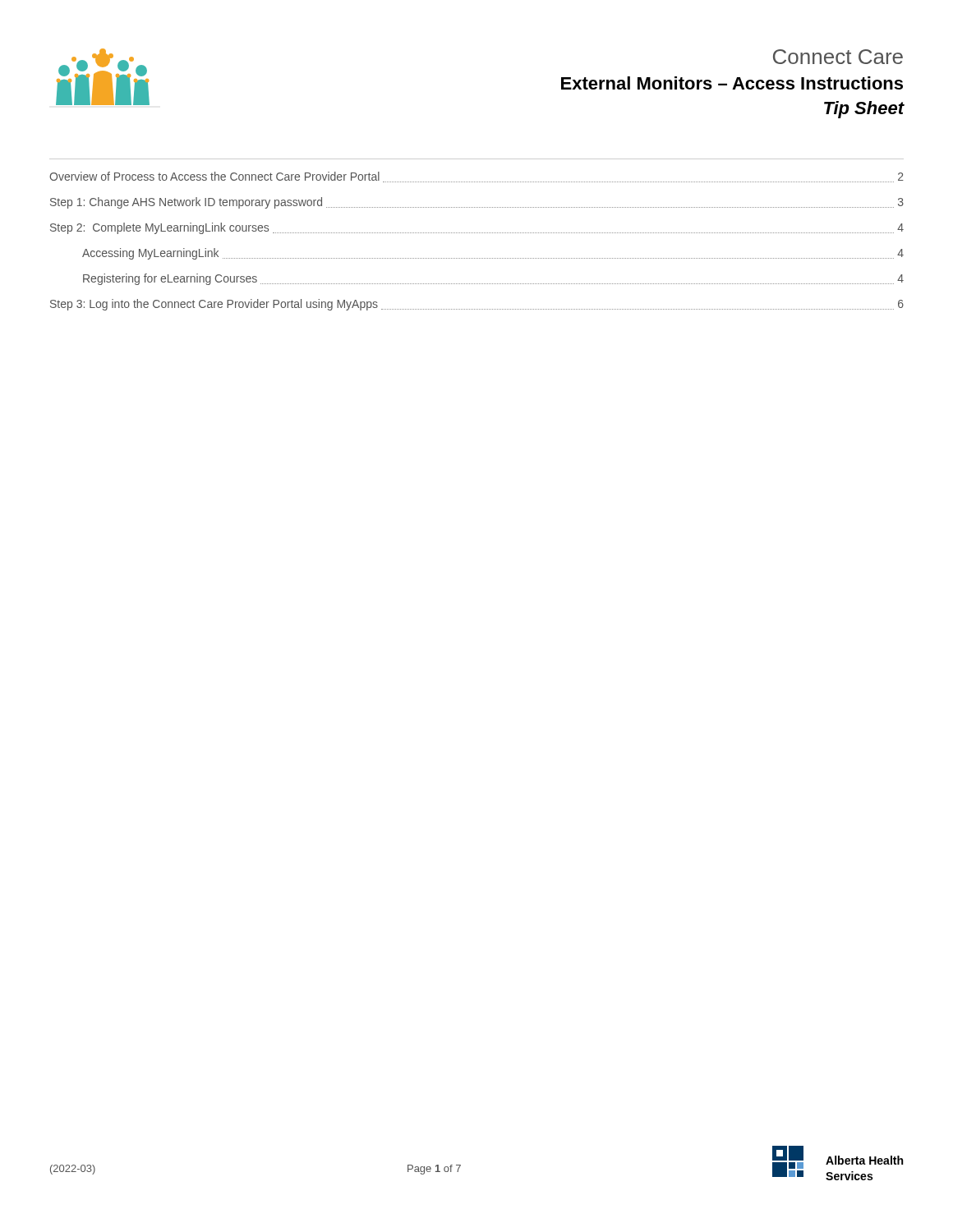Locate the list item that reads "Accessing MyLearningLink 4"
953x1232 pixels.
[x=493, y=253]
